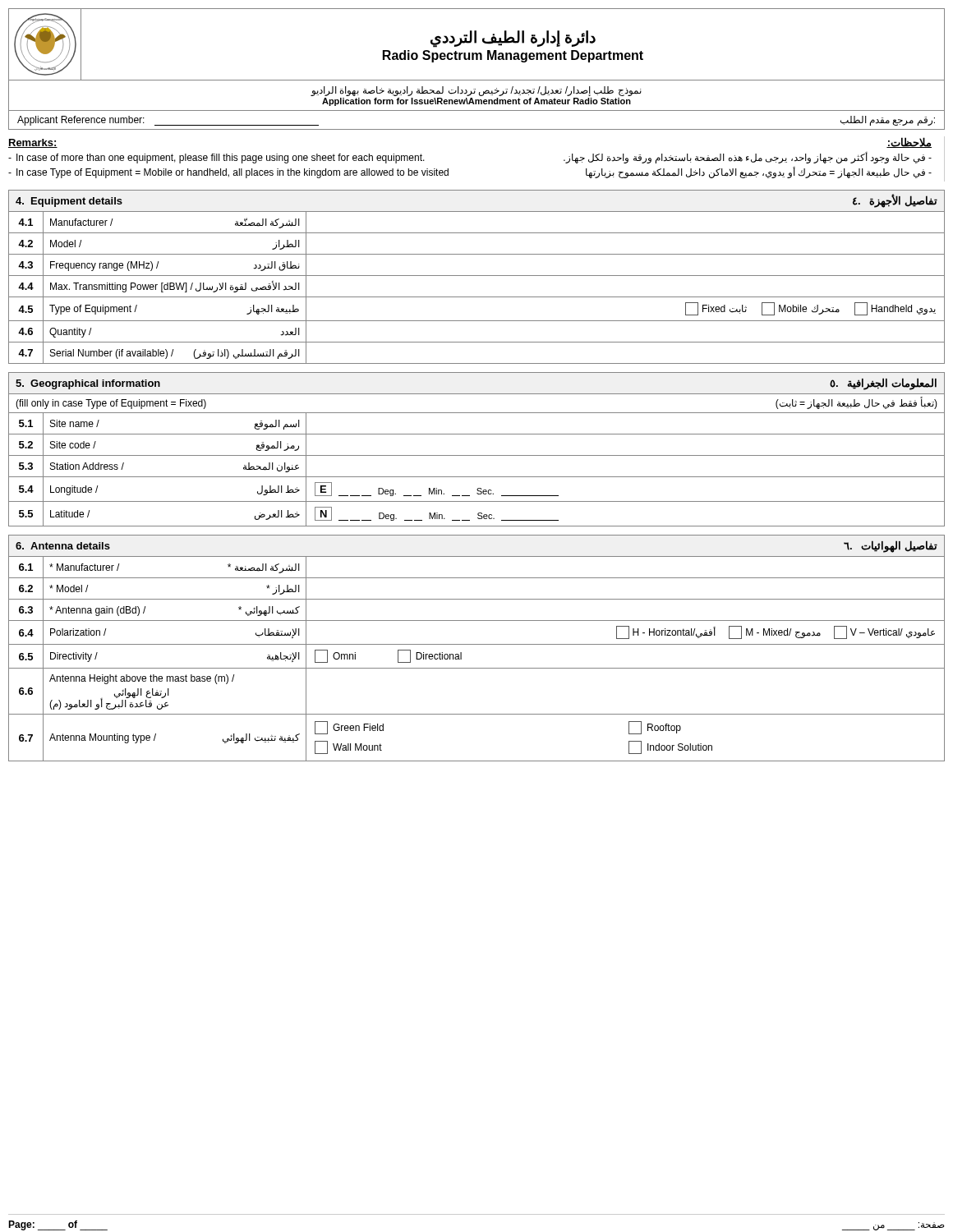
Task: Click on the table containing "Antenna details"
Action: coord(476,648)
